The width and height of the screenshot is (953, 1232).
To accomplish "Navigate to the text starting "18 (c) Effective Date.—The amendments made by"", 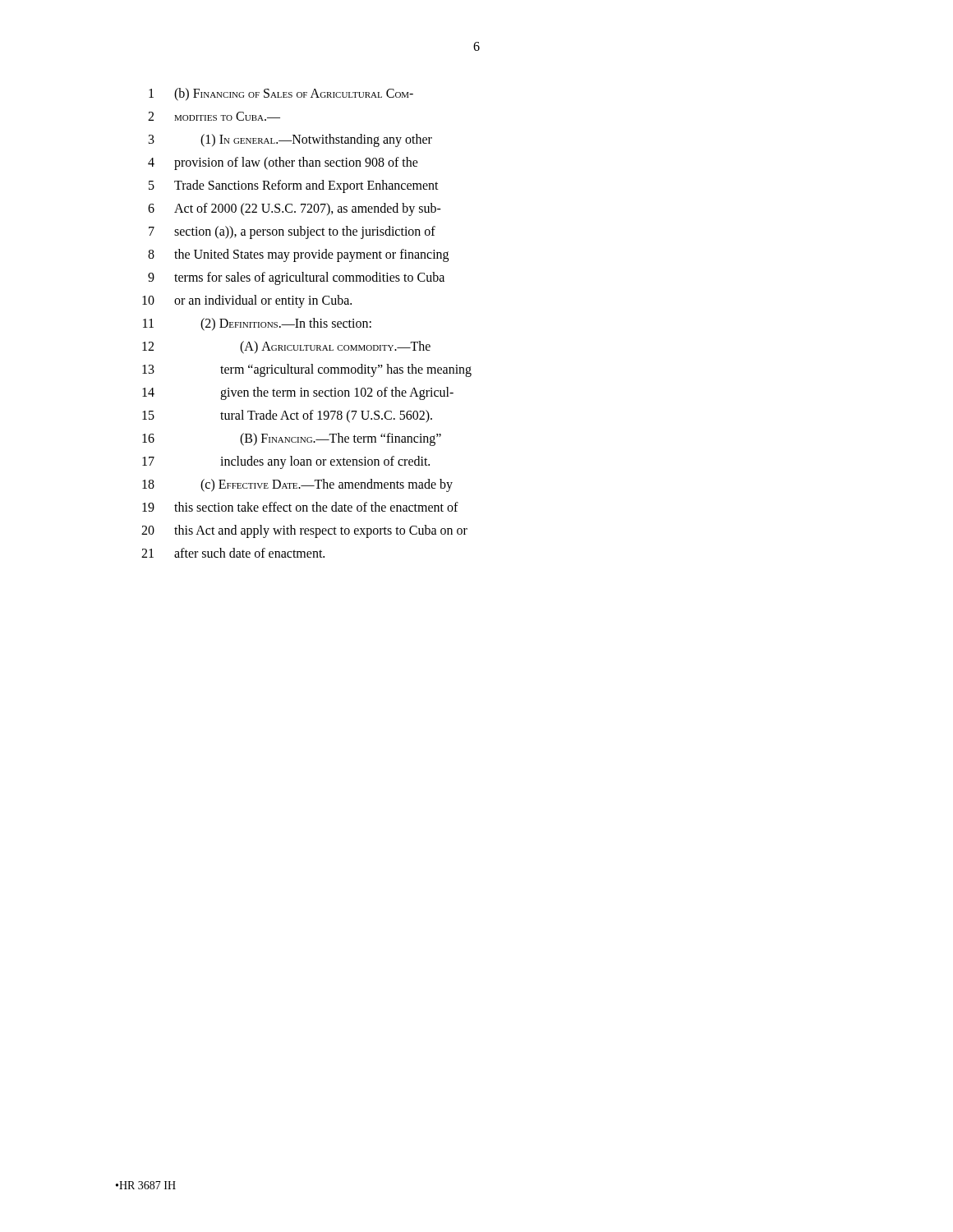I will [297, 485].
